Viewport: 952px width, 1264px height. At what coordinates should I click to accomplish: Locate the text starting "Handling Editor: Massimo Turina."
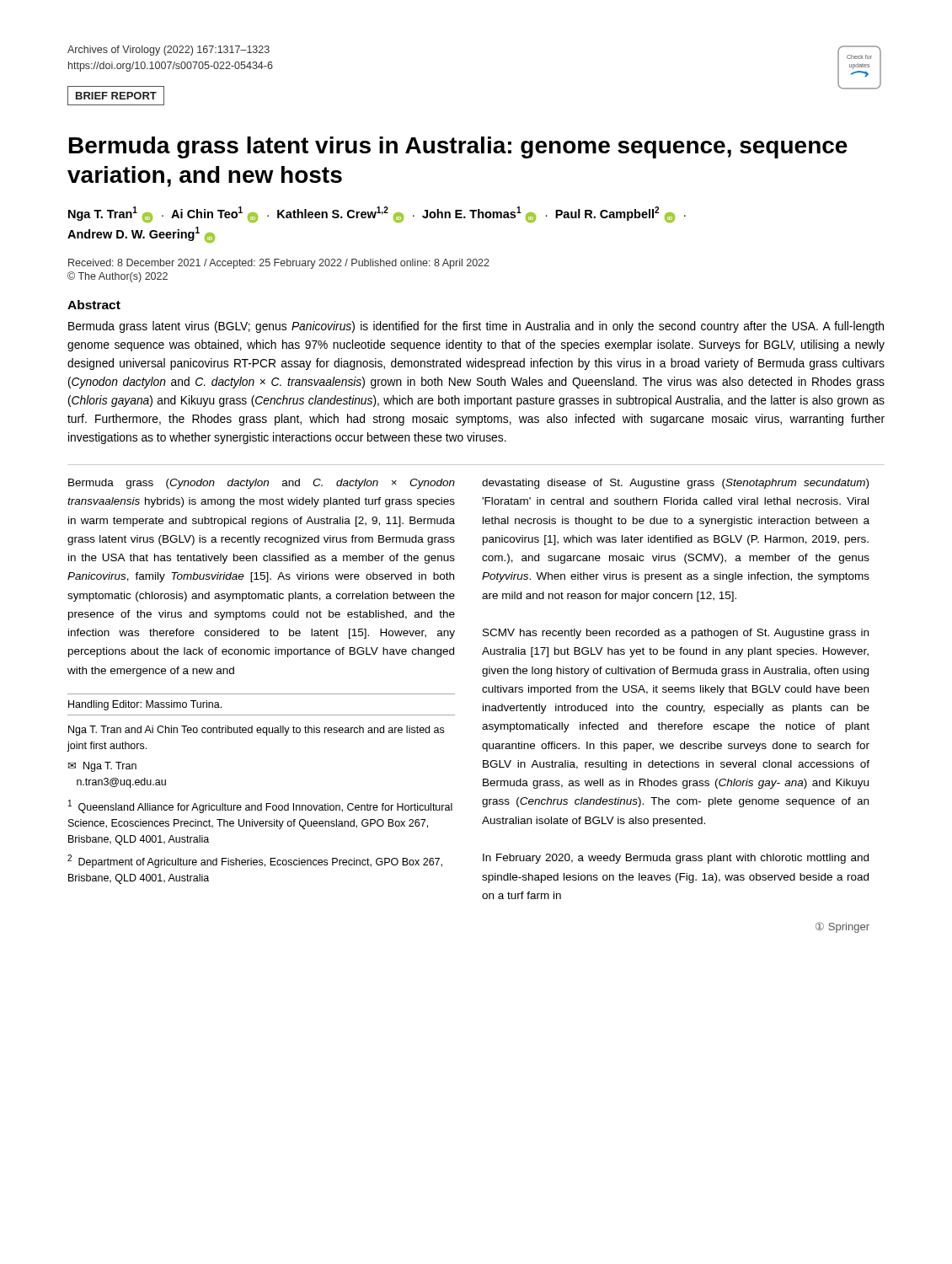point(145,704)
